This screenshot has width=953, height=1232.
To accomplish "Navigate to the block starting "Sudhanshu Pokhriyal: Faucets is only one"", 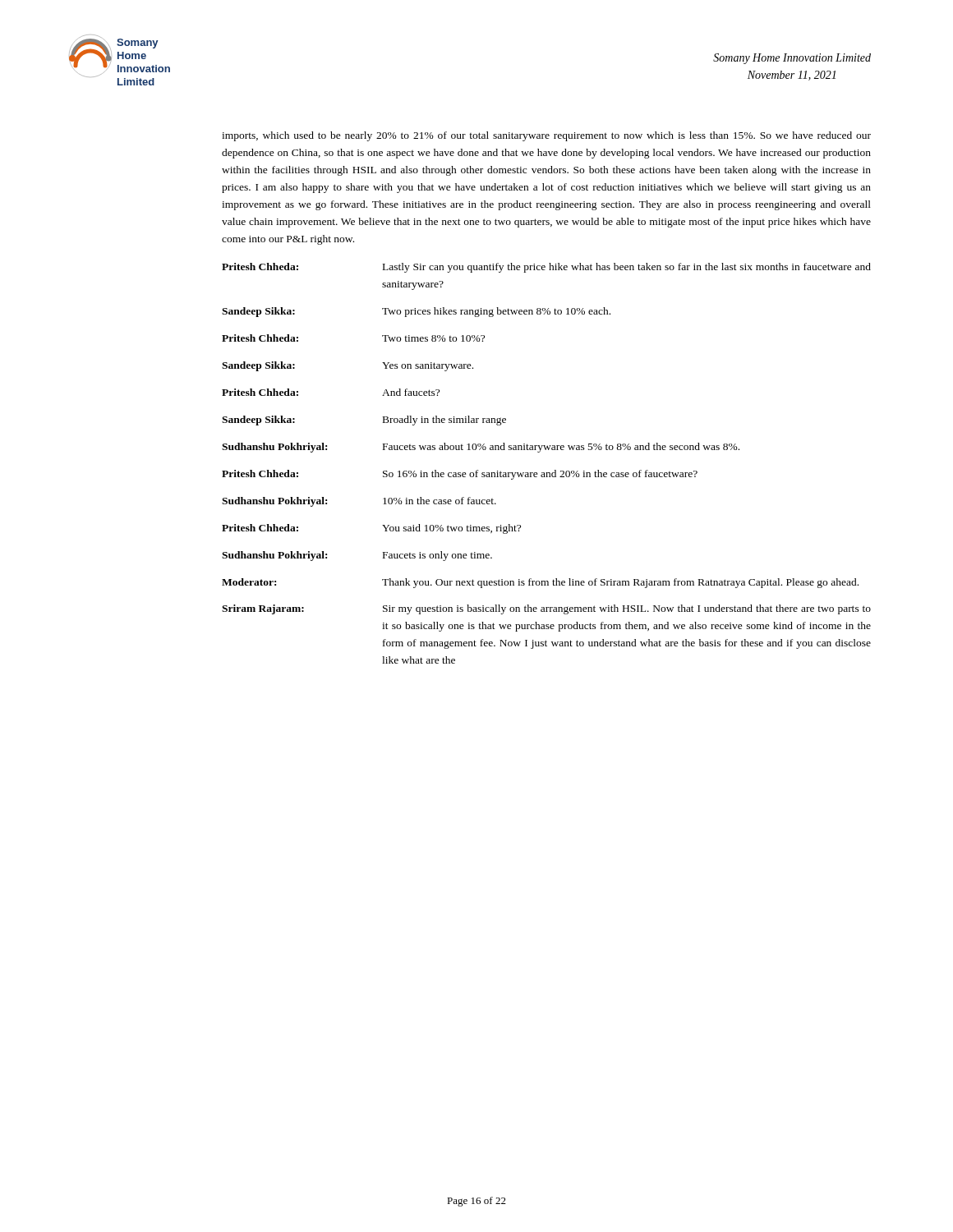I will [x=267, y=556].
